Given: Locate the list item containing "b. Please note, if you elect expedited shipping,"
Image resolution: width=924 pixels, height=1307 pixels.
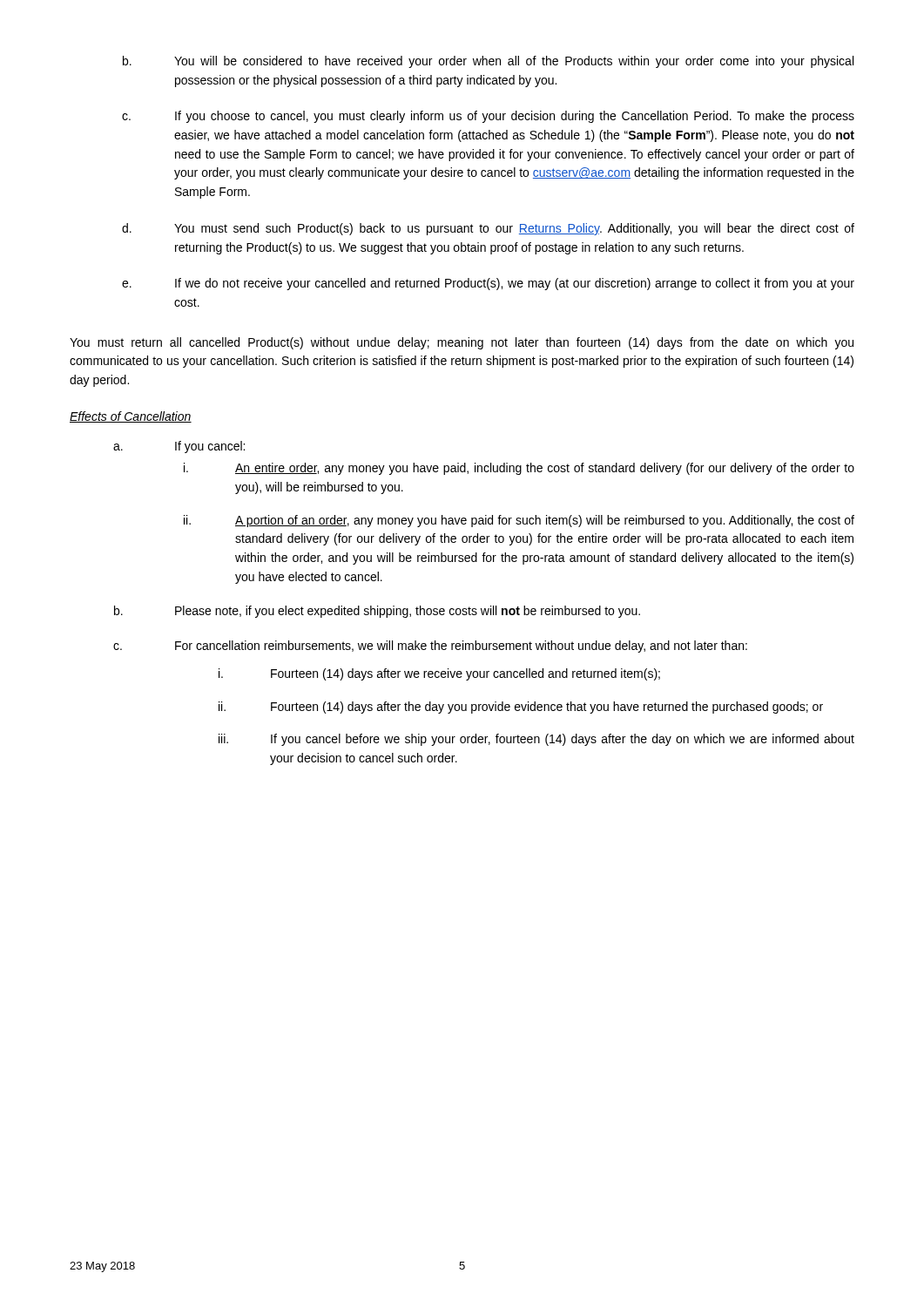Looking at the screenshot, I should pyautogui.click(x=484, y=612).
